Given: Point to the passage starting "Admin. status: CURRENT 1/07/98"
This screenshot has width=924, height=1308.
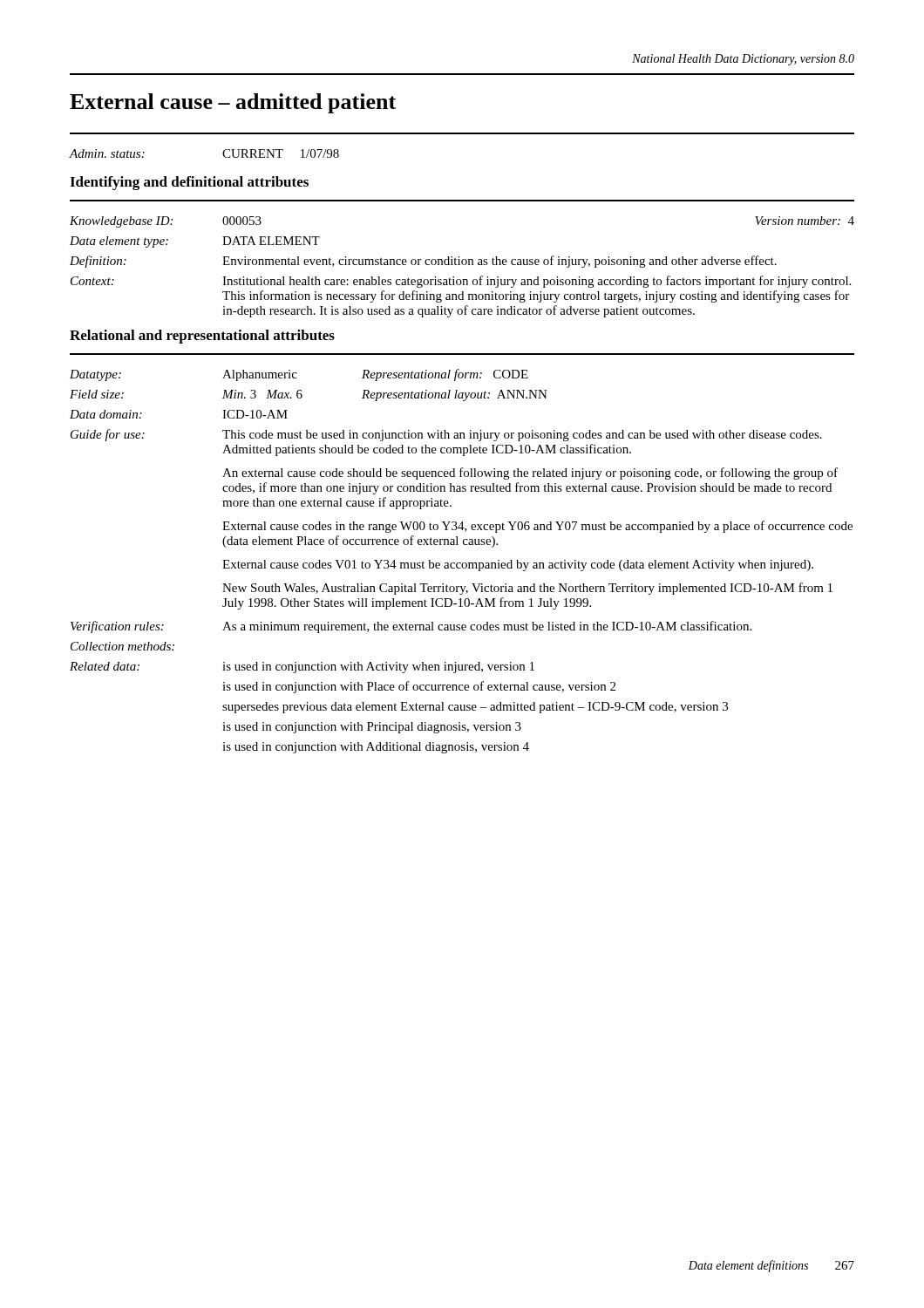Looking at the screenshot, I should click(x=113, y=154).
